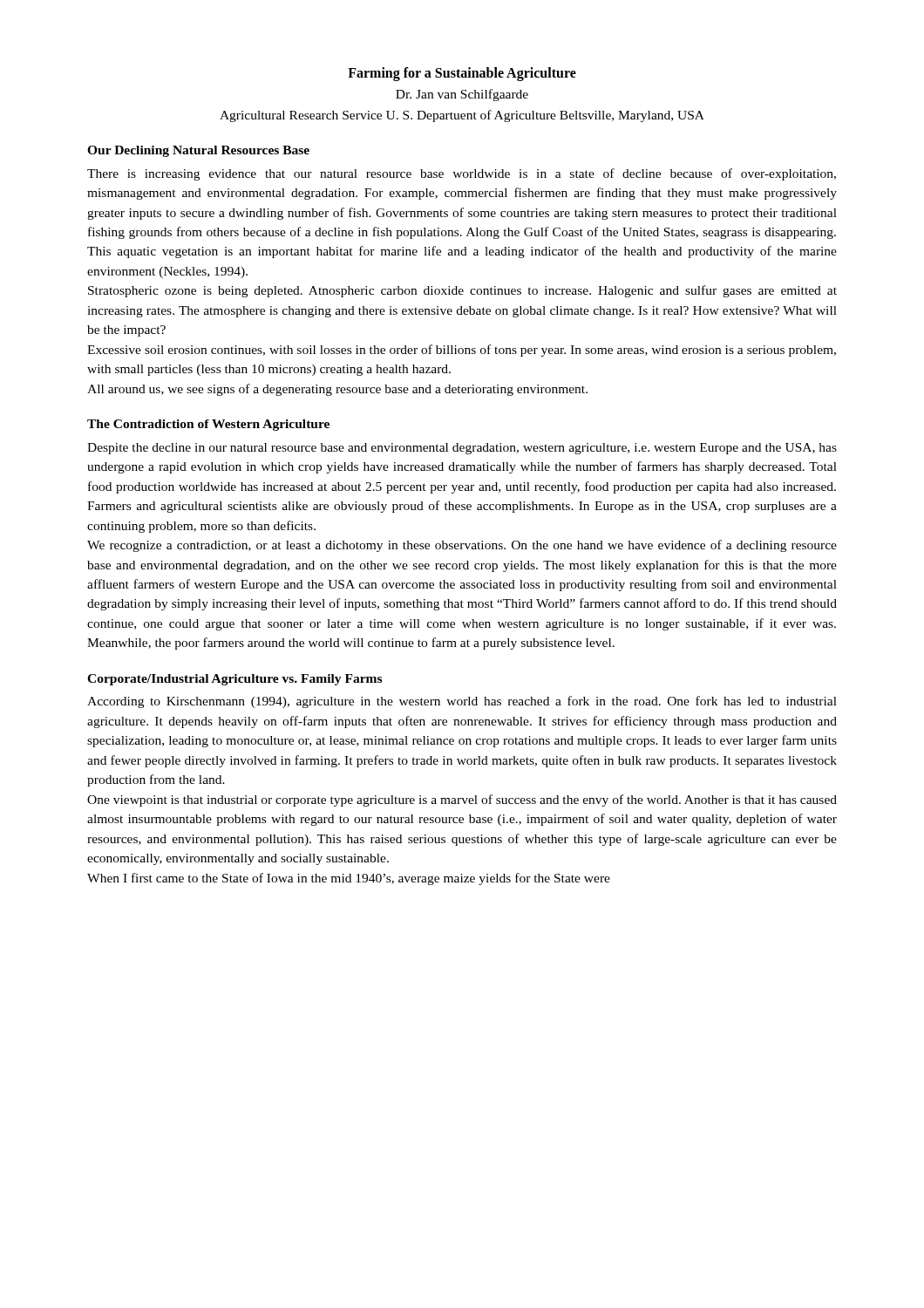The width and height of the screenshot is (924, 1308).
Task: Navigate to the element starting "We recognize a contradiction, or at"
Action: pos(462,594)
